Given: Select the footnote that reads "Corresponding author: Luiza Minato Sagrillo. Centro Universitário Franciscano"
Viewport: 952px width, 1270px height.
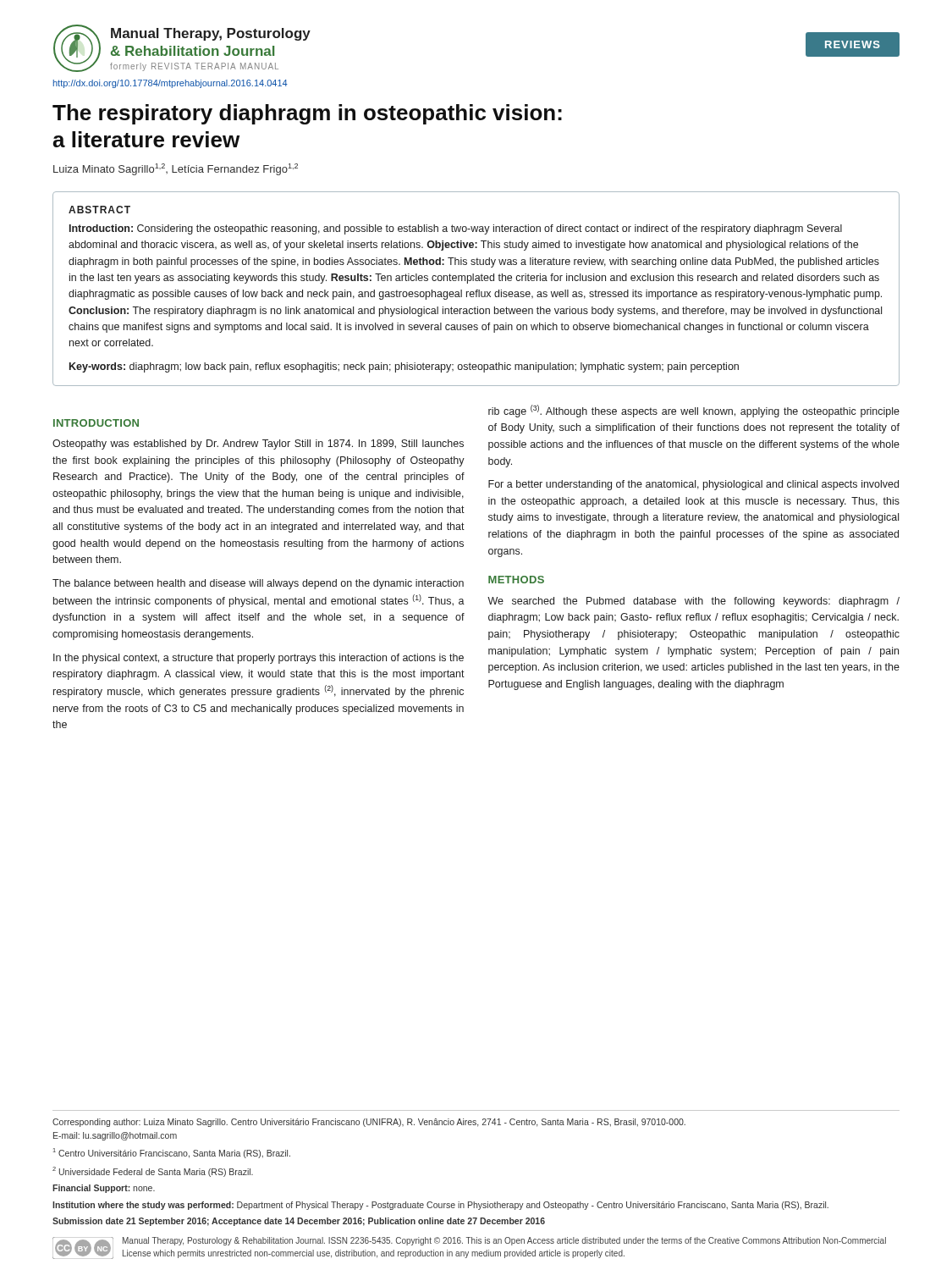Looking at the screenshot, I should click(x=369, y=1128).
